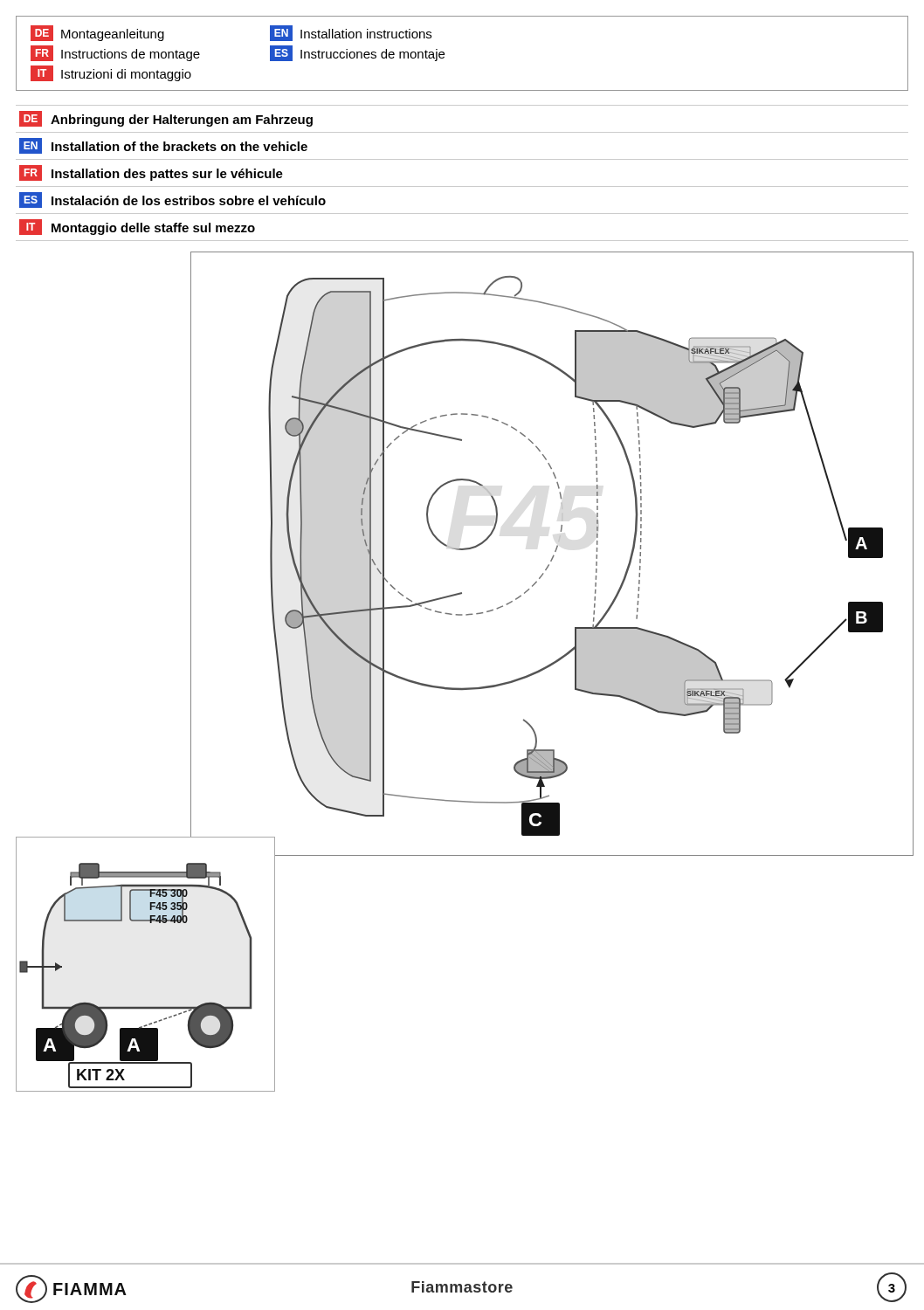Find the section header that says "EN Installation of the brackets on the vehicle"

[x=163, y=146]
